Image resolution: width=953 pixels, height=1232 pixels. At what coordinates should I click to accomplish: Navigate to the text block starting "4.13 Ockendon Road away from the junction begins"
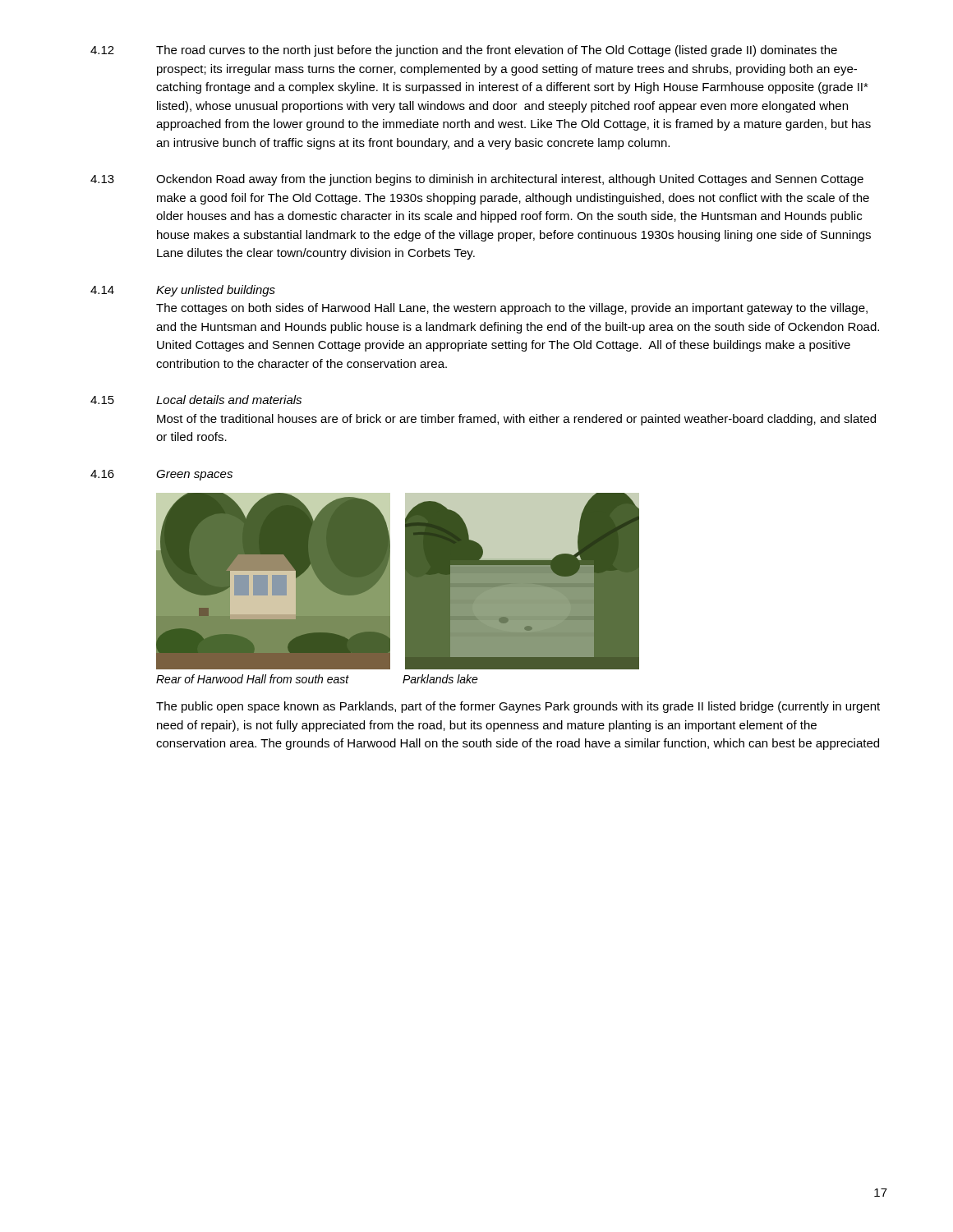point(489,216)
